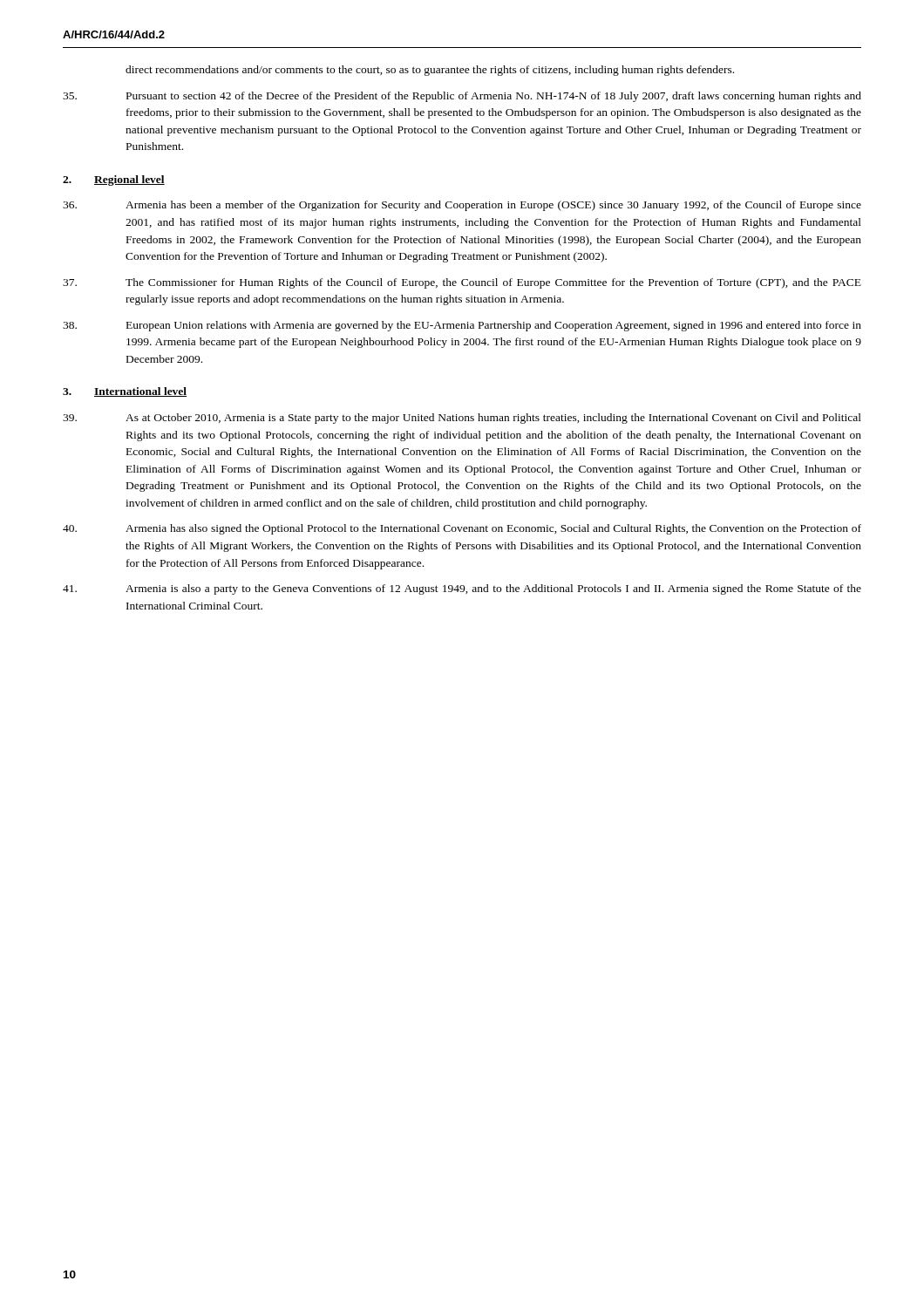Point to the block beginning "European Union relations"

pyautogui.click(x=462, y=342)
